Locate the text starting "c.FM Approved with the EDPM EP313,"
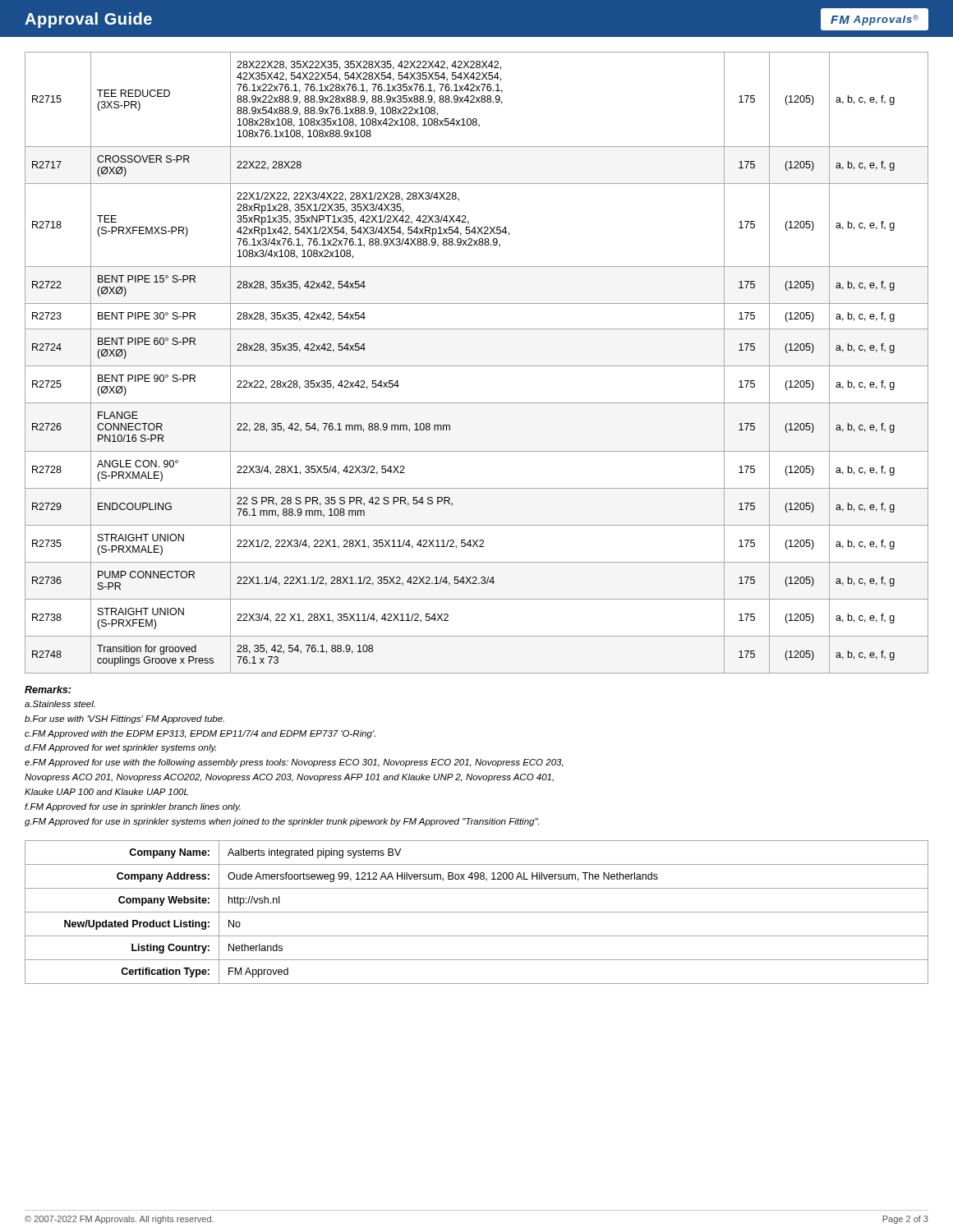 tap(201, 733)
